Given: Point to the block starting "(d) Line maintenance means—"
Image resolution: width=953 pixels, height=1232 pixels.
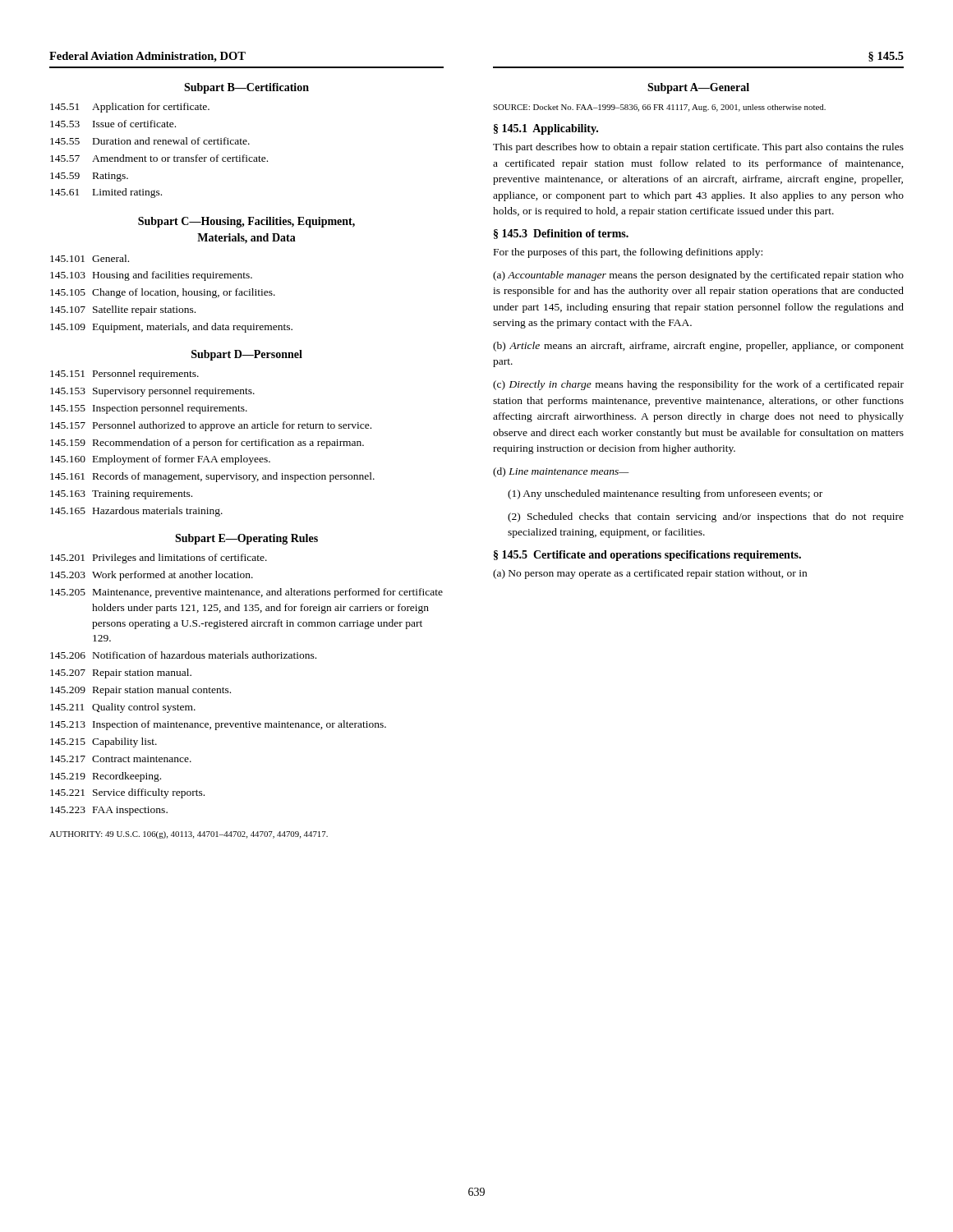Looking at the screenshot, I should (x=561, y=471).
